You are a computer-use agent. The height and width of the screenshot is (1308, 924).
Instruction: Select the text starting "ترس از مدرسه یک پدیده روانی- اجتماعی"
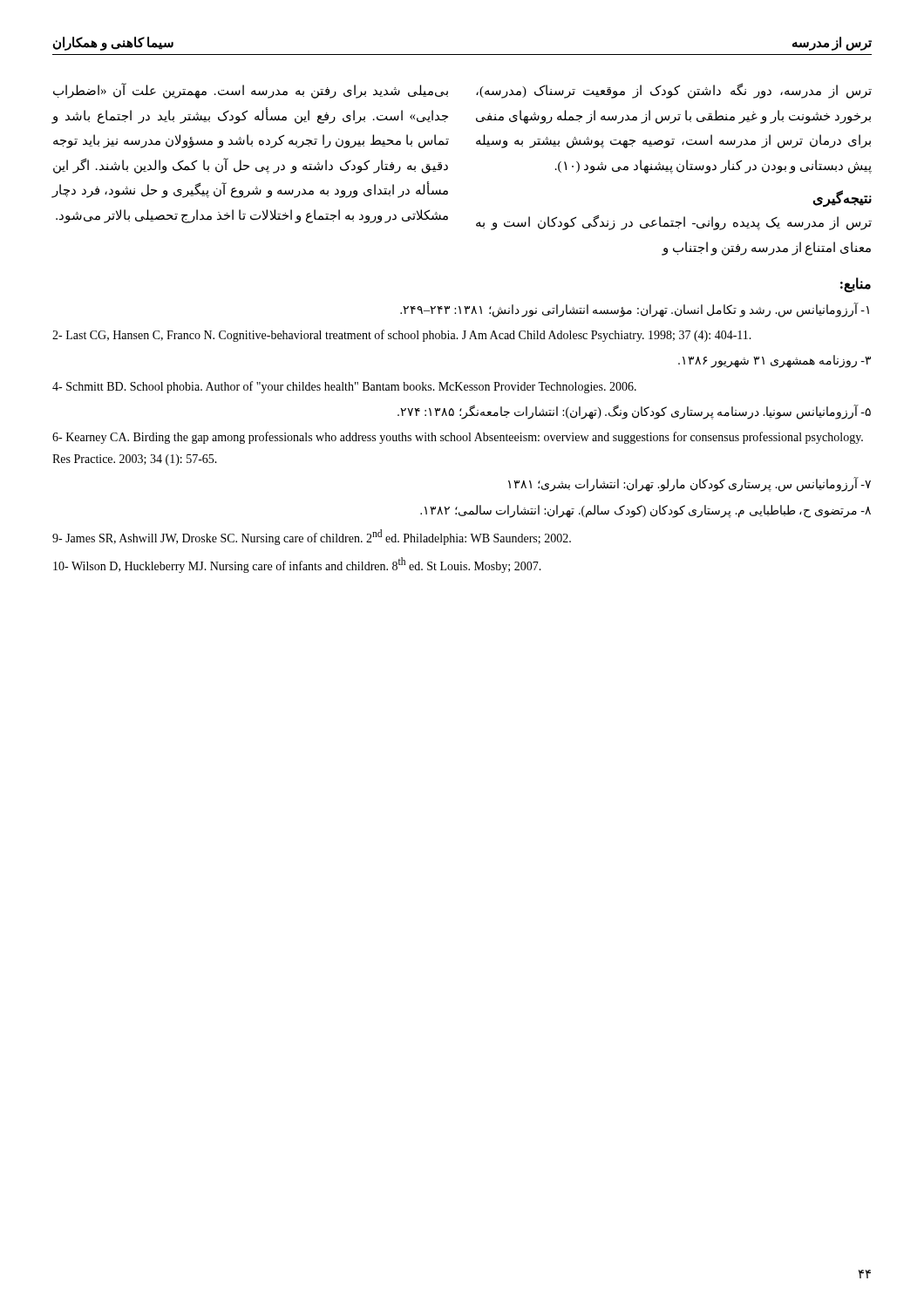click(673, 235)
